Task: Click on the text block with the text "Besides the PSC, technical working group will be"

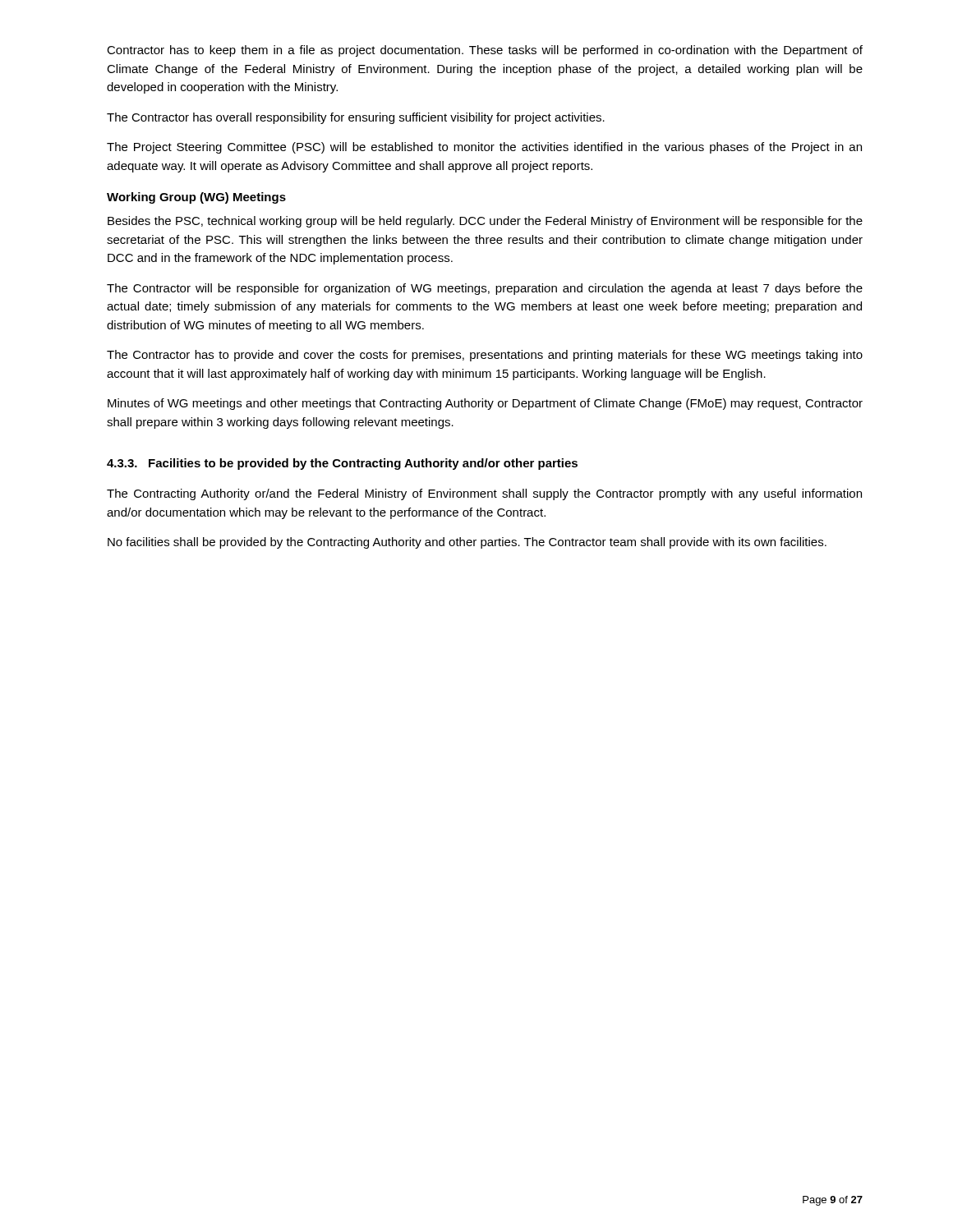Action: [x=485, y=240]
